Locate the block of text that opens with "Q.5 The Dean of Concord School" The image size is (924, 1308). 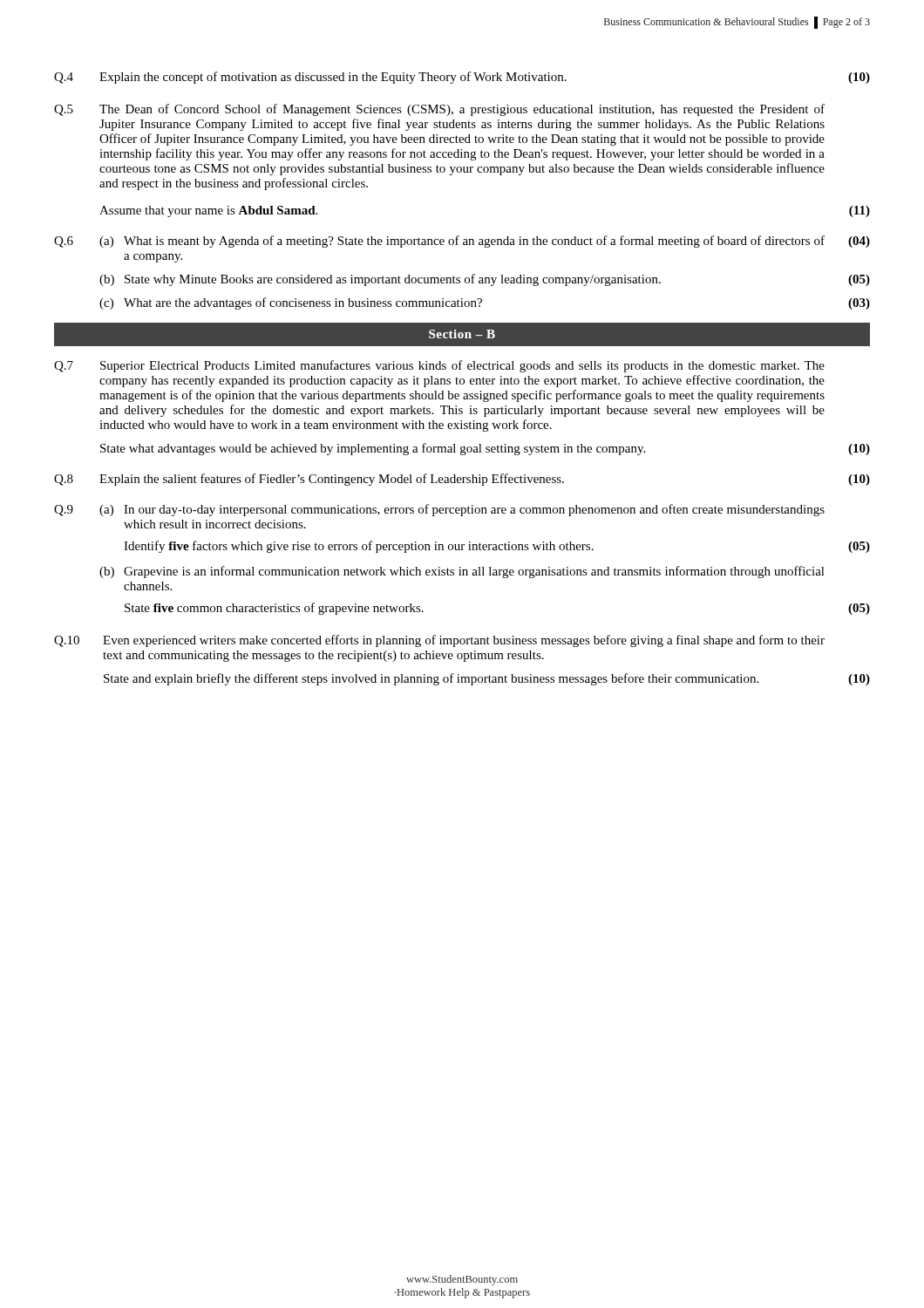[x=462, y=146]
